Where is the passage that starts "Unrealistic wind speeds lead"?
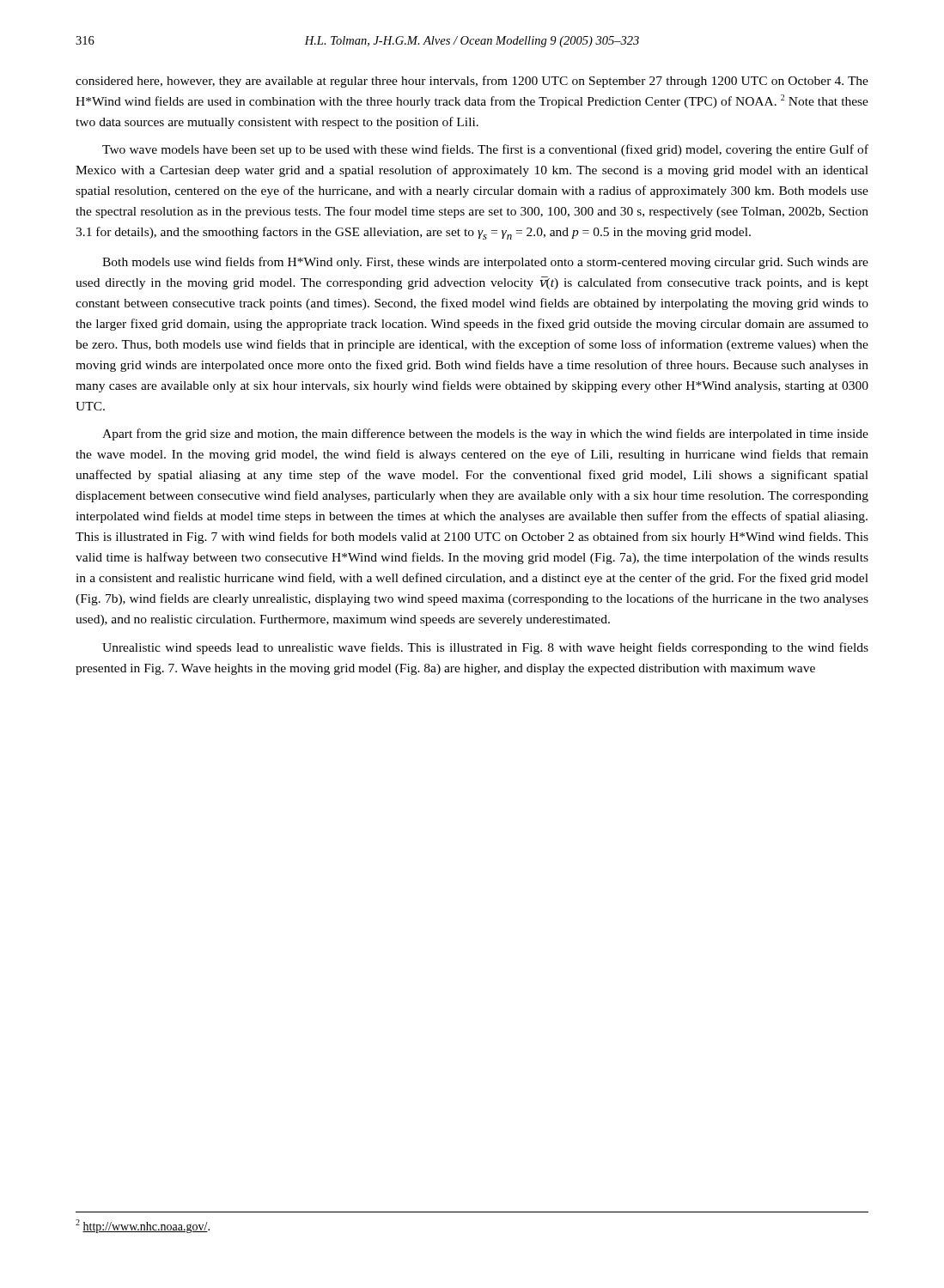The height and width of the screenshot is (1288, 944). [472, 657]
